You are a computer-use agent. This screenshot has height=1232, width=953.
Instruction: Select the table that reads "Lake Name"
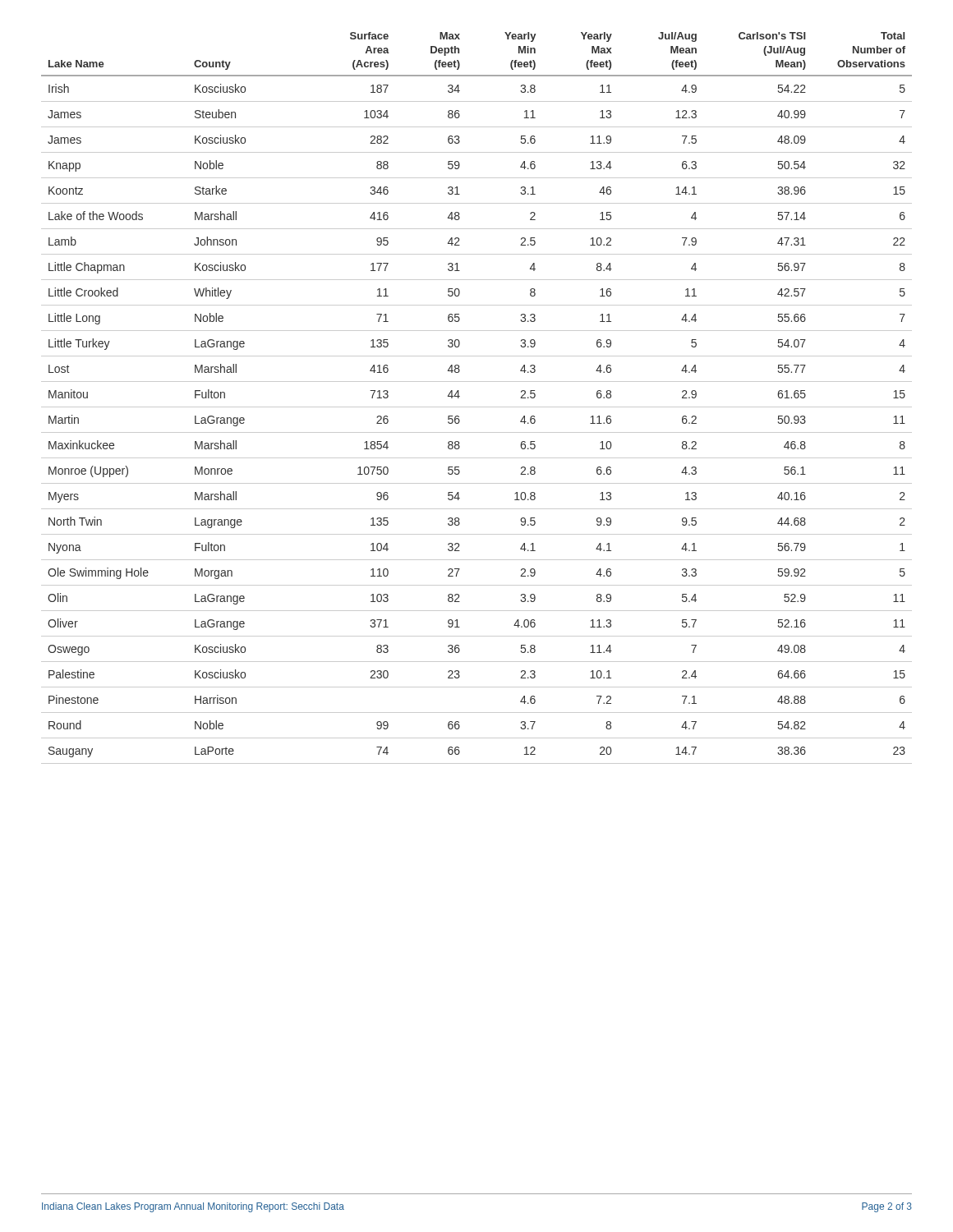[x=476, y=394]
